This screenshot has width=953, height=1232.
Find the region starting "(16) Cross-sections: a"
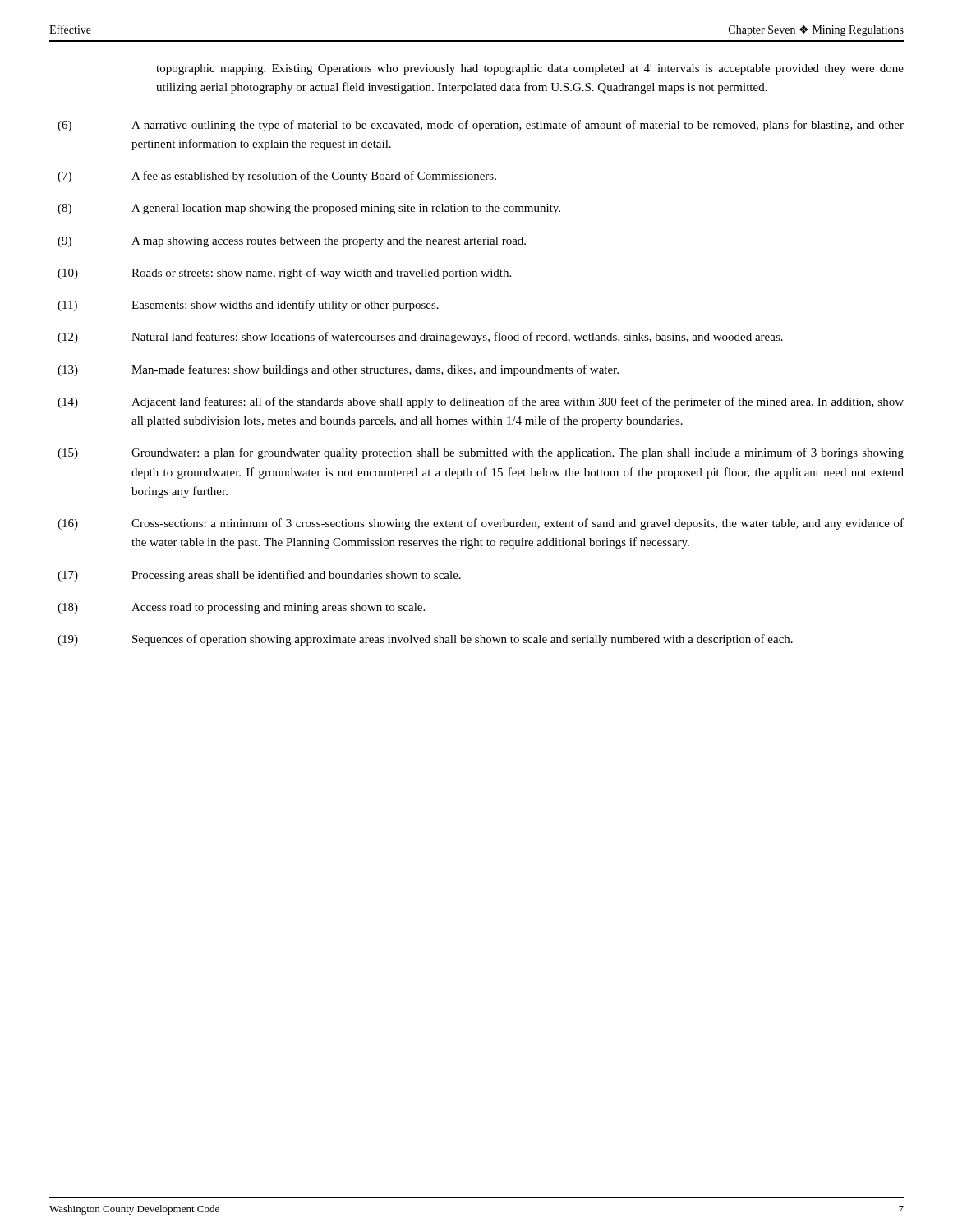point(476,533)
